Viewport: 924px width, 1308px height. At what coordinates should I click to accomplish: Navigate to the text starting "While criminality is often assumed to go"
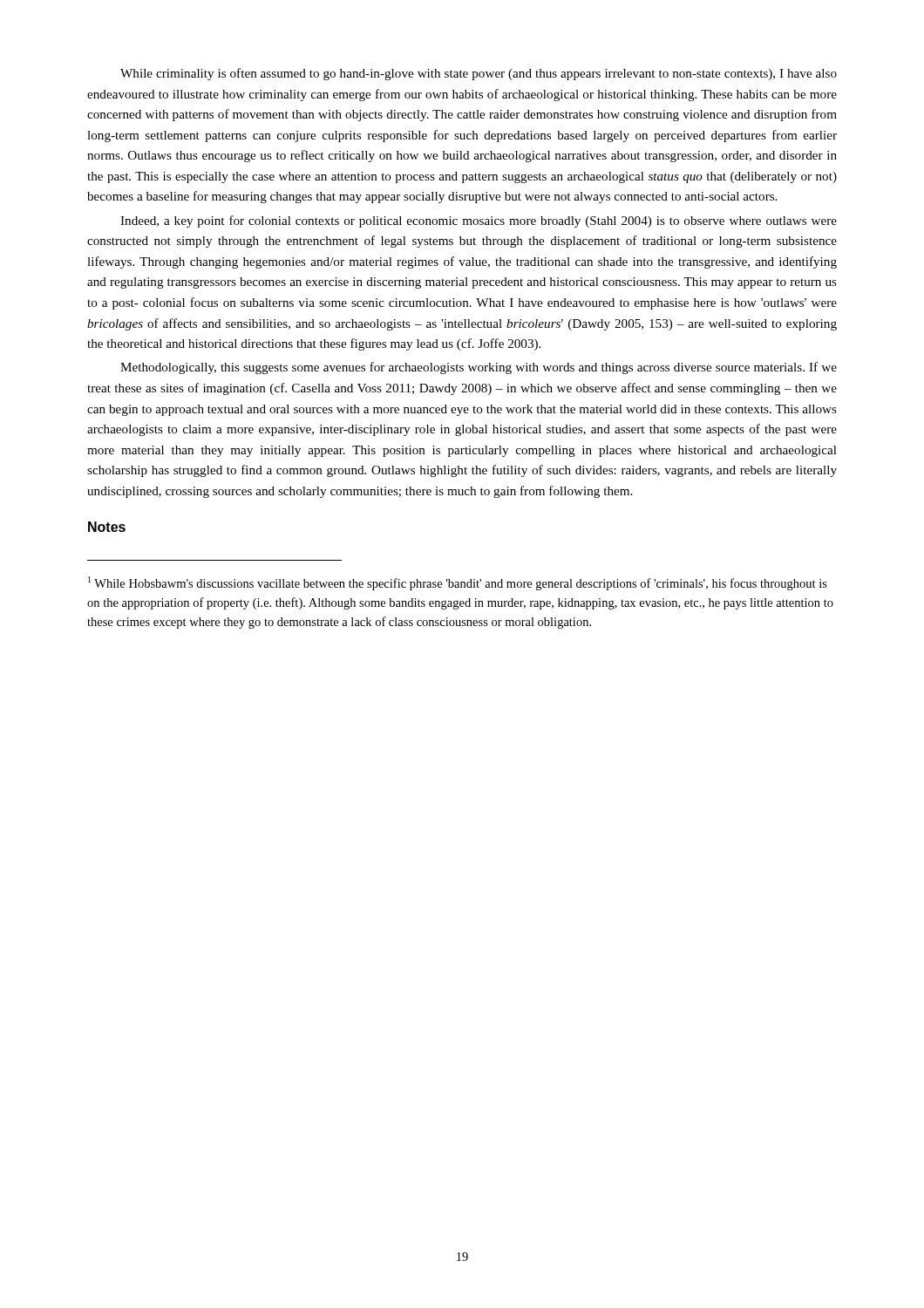(462, 134)
